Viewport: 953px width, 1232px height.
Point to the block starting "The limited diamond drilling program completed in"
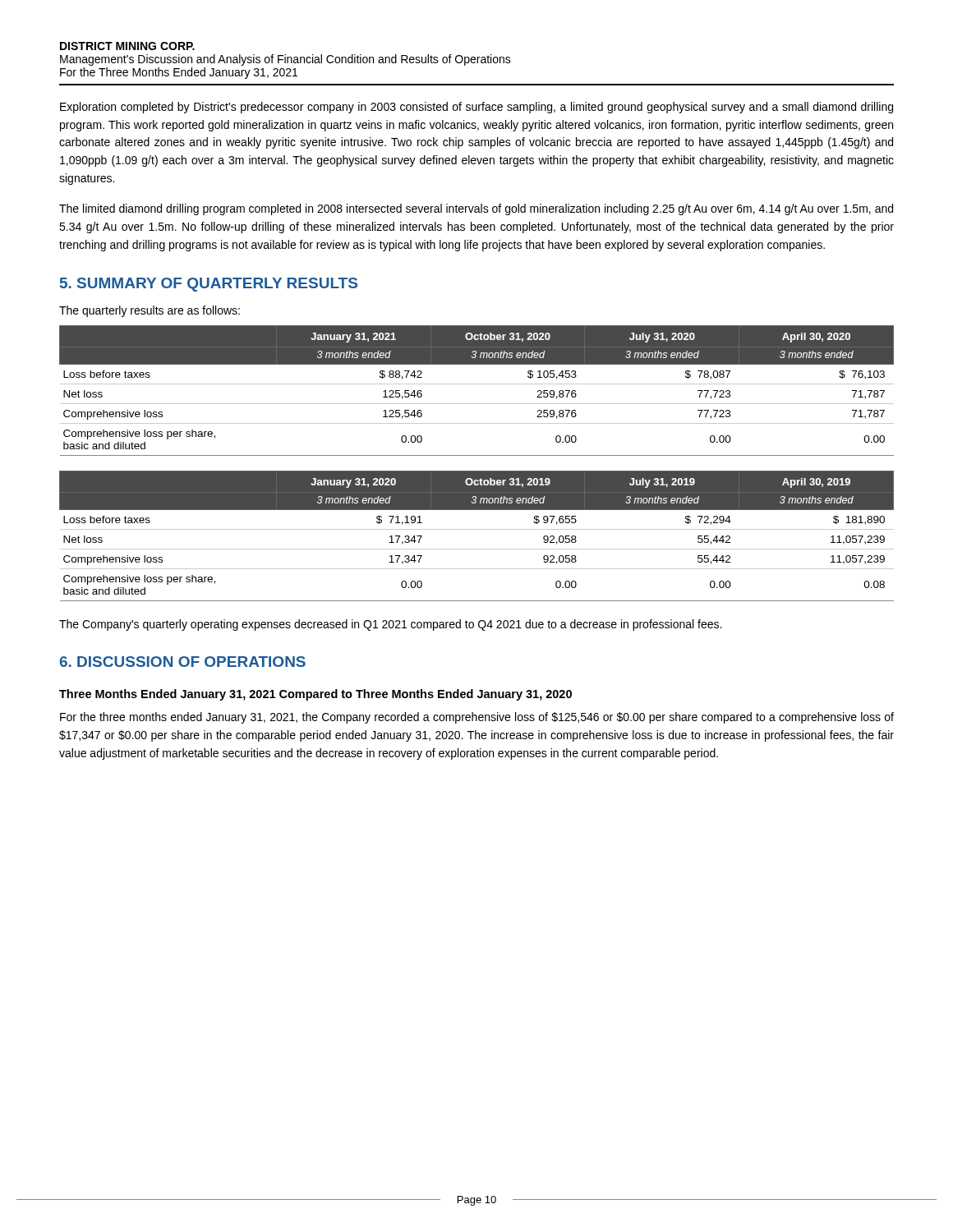(476, 227)
